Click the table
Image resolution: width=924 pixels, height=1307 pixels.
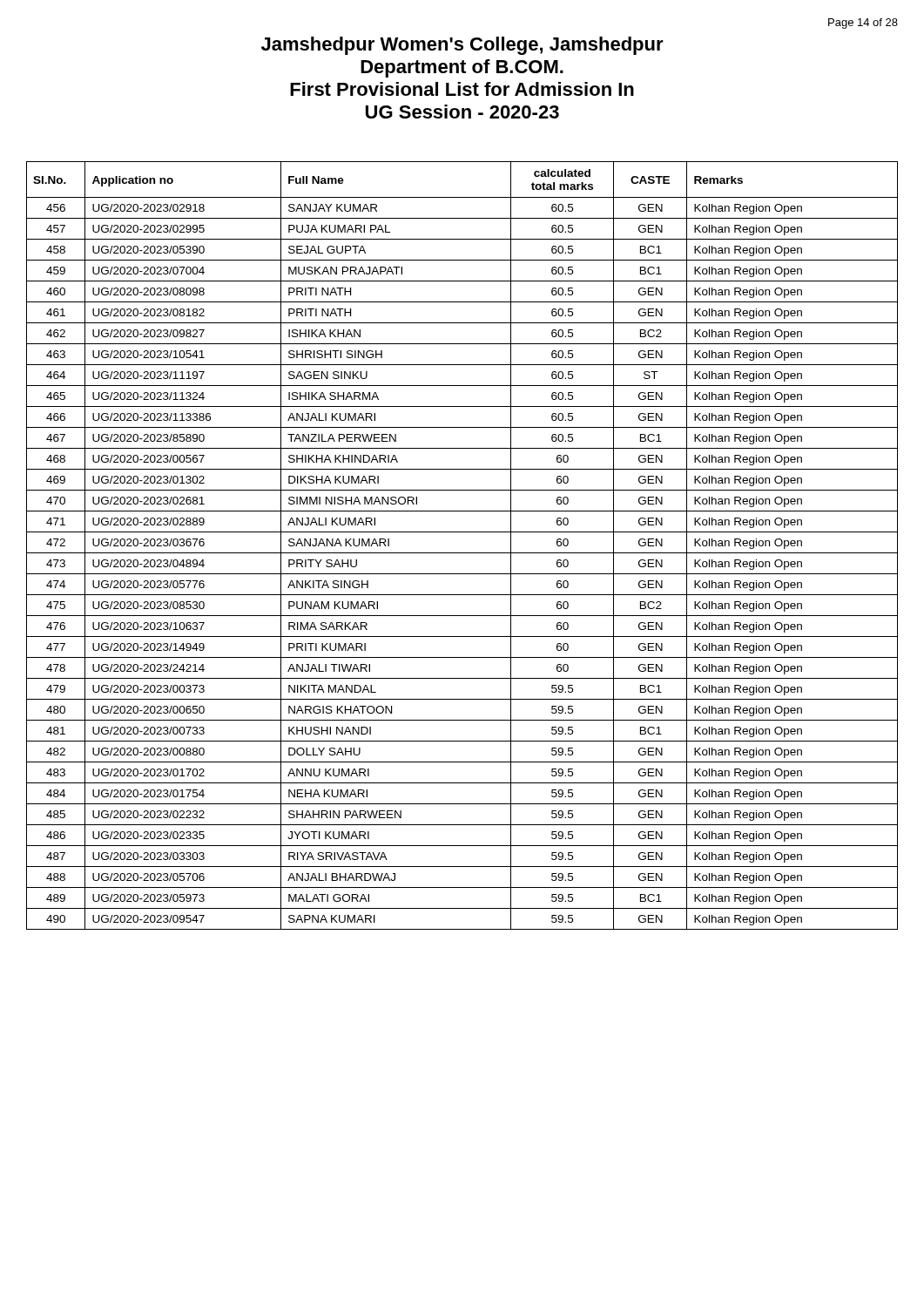coord(462,545)
